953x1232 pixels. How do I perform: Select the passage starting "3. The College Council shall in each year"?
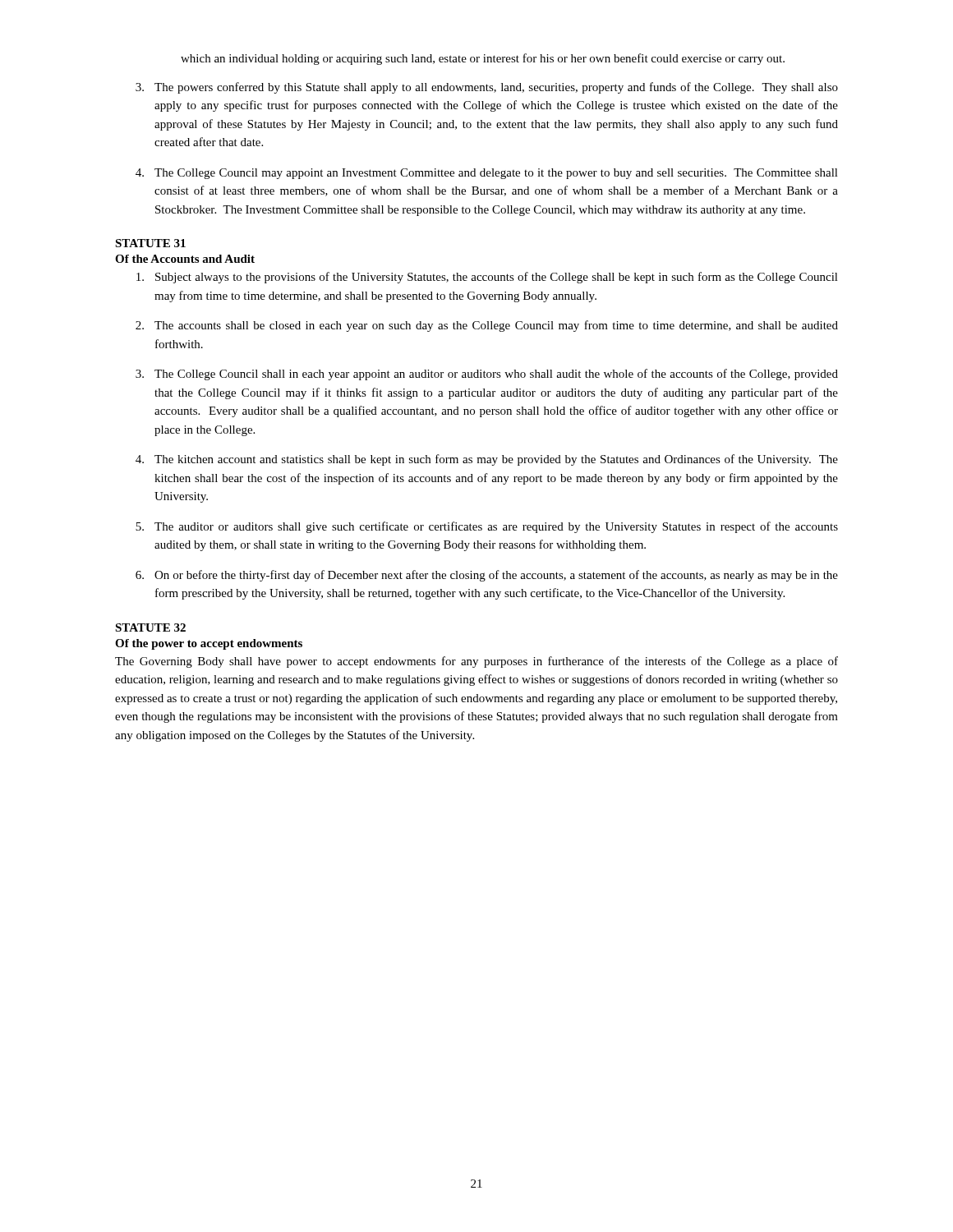[x=476, y=402]
